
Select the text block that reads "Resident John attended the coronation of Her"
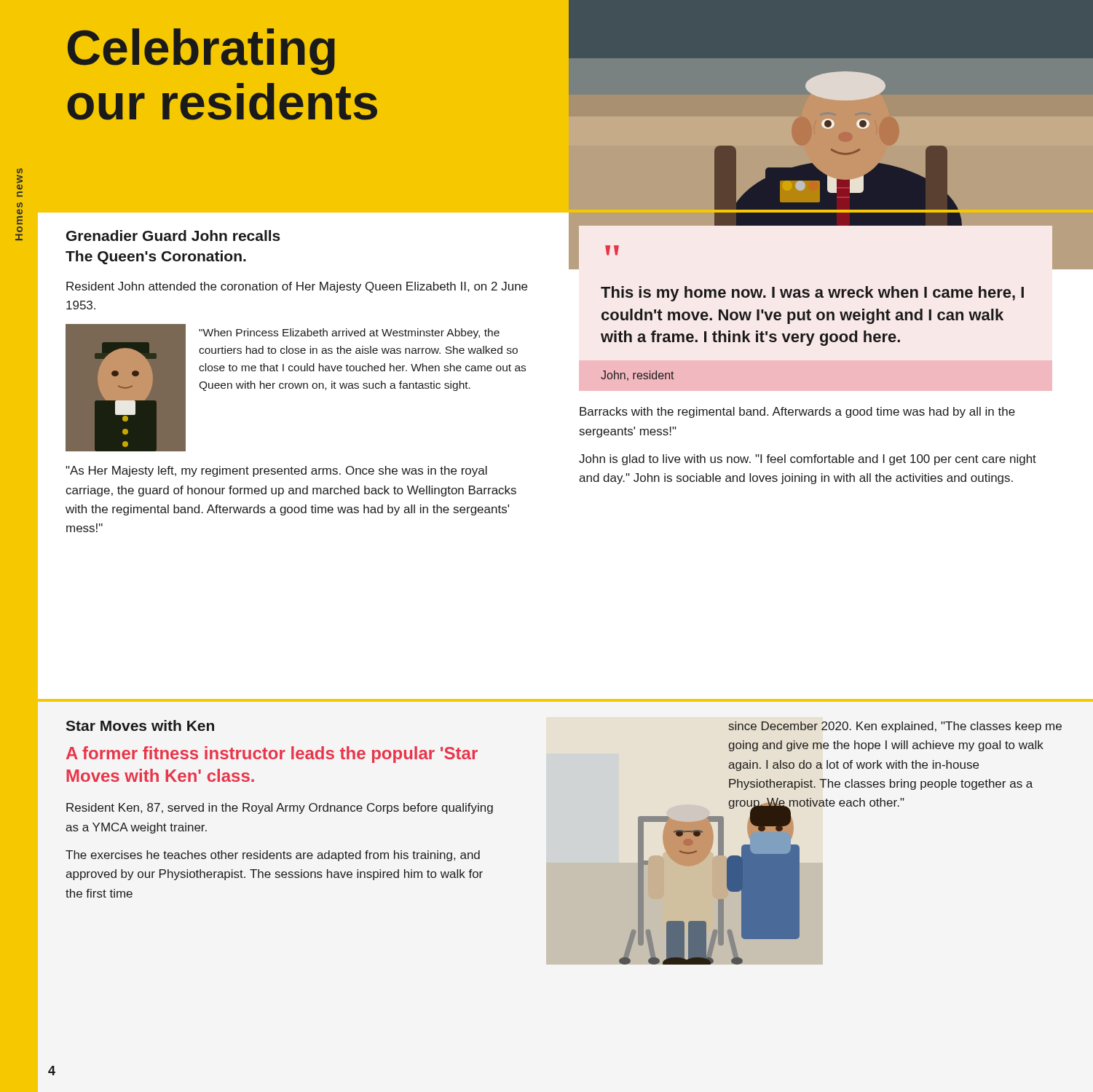[x=297, y=296]
